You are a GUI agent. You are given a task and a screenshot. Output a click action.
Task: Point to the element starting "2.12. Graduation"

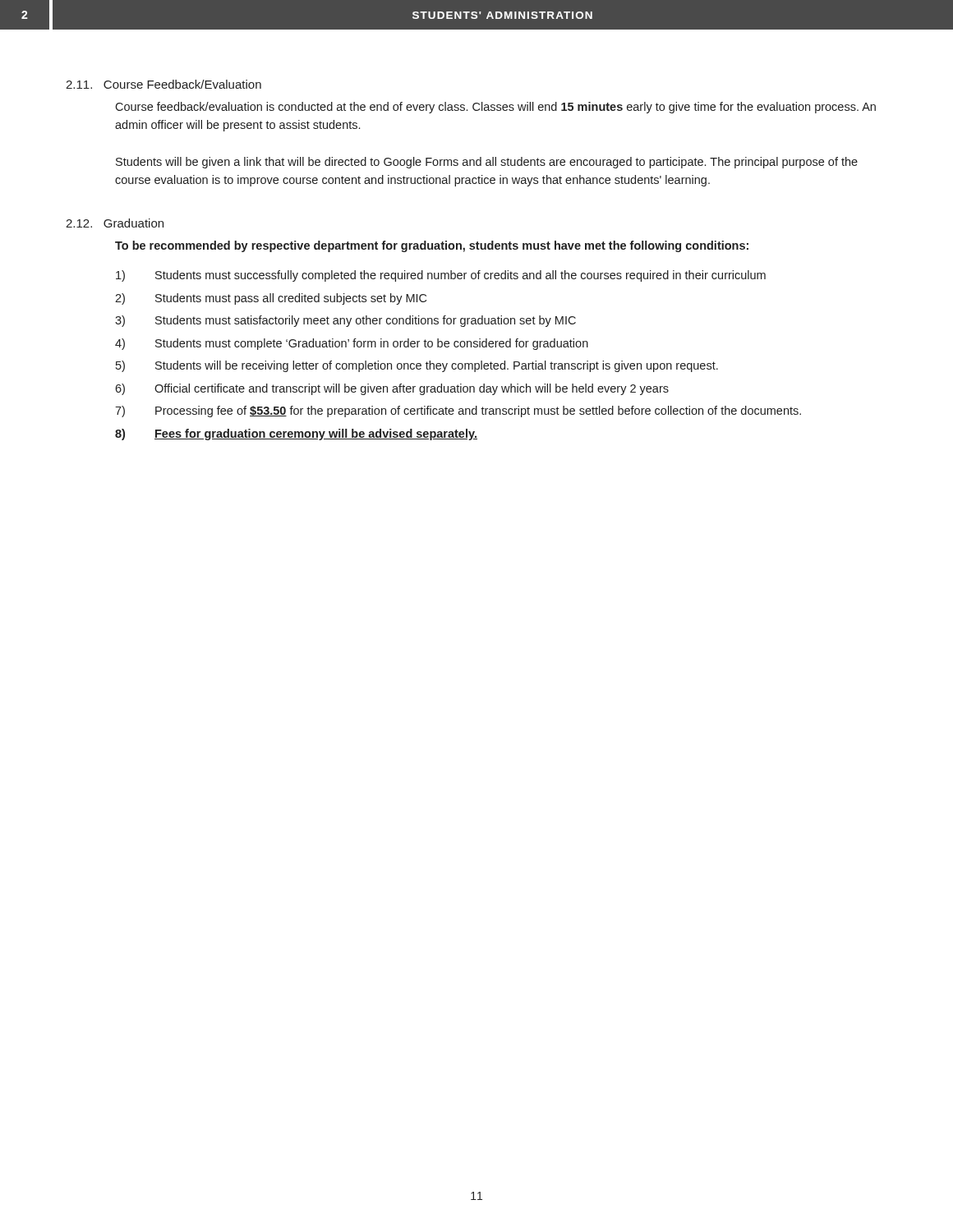click(115, 223)
